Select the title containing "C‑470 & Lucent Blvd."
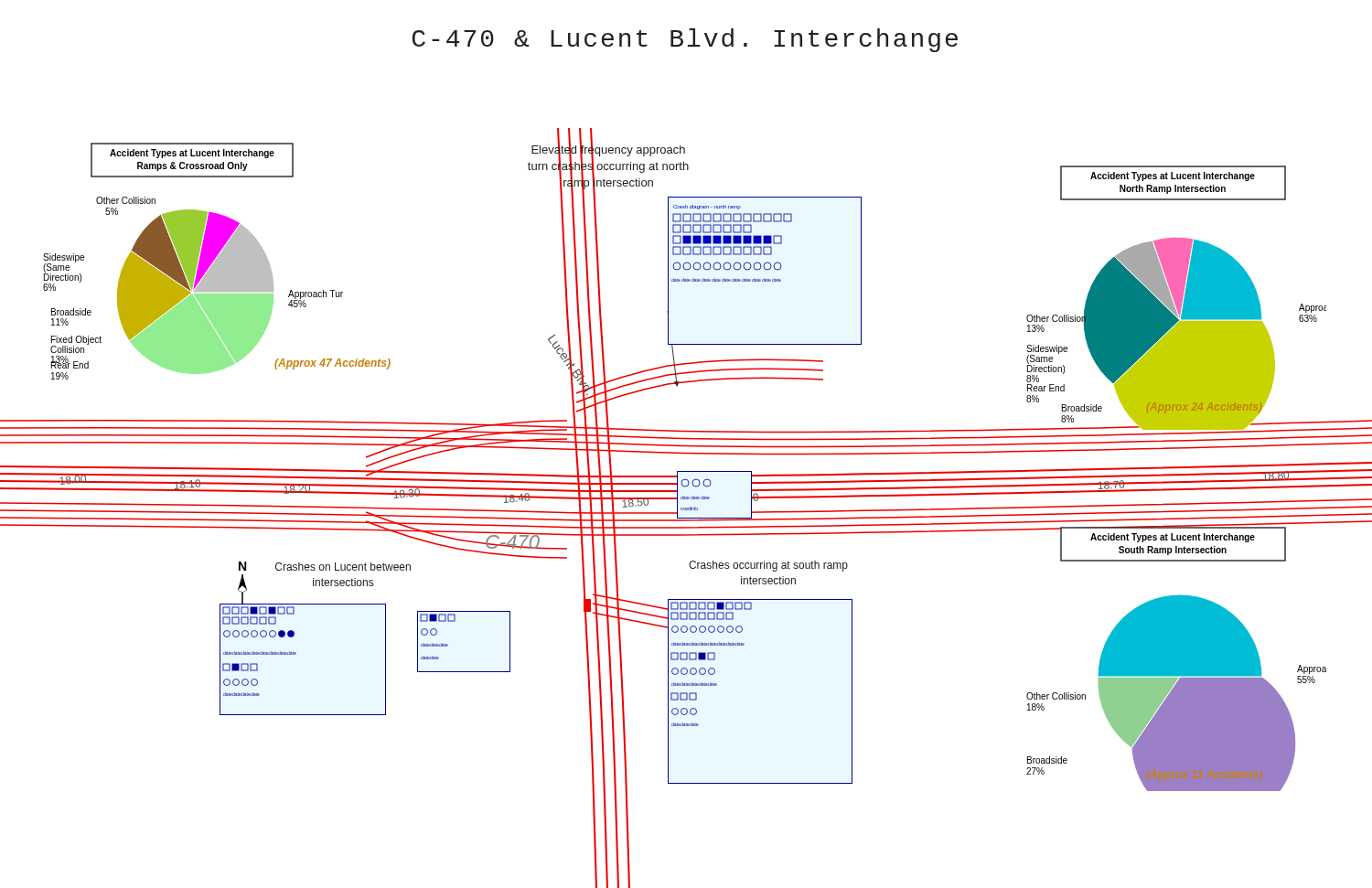This screenshot has height=888, width=1372. coord(686,40)
